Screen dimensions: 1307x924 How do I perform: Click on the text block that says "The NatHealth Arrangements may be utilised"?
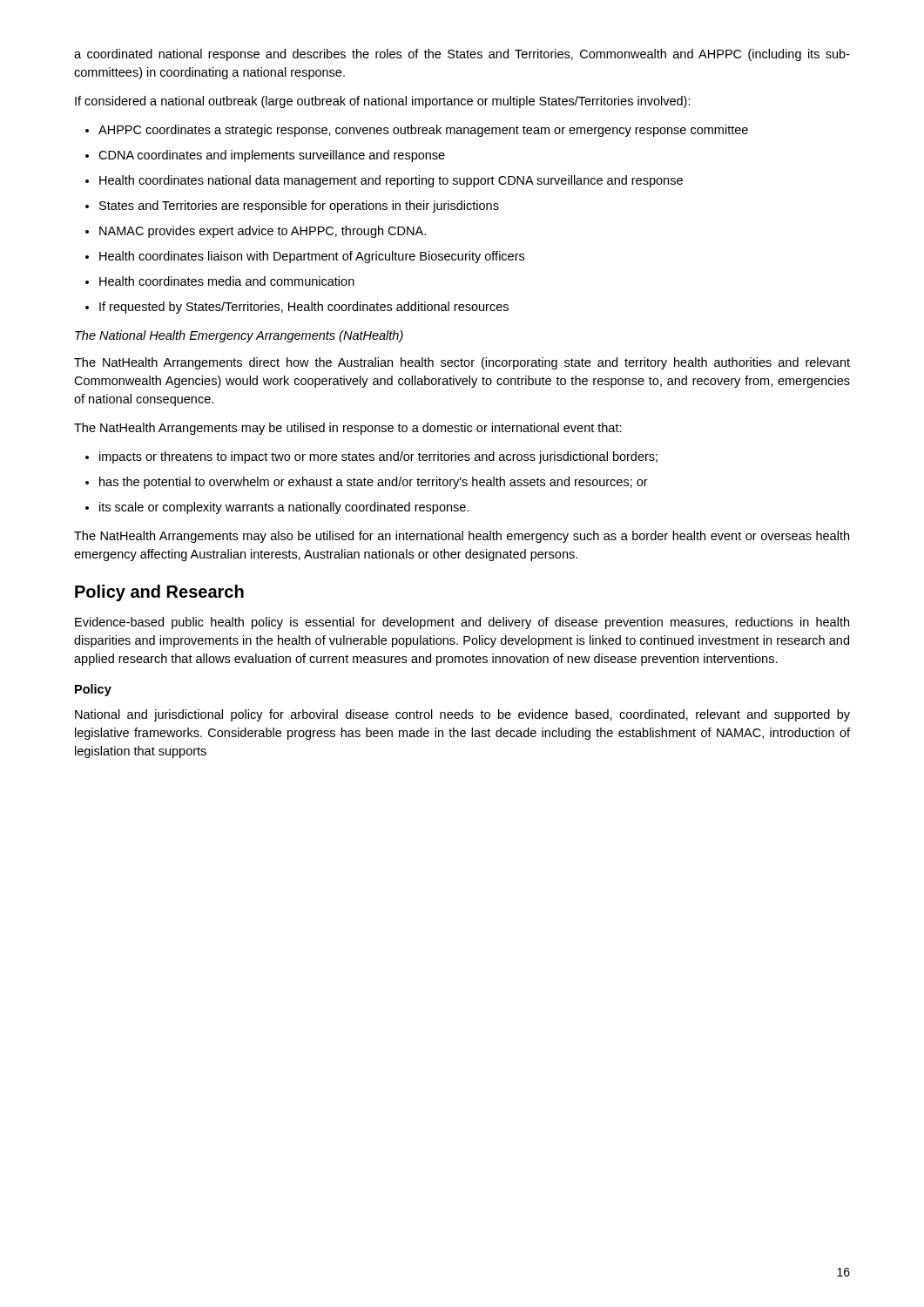click(x=462, y=428)
